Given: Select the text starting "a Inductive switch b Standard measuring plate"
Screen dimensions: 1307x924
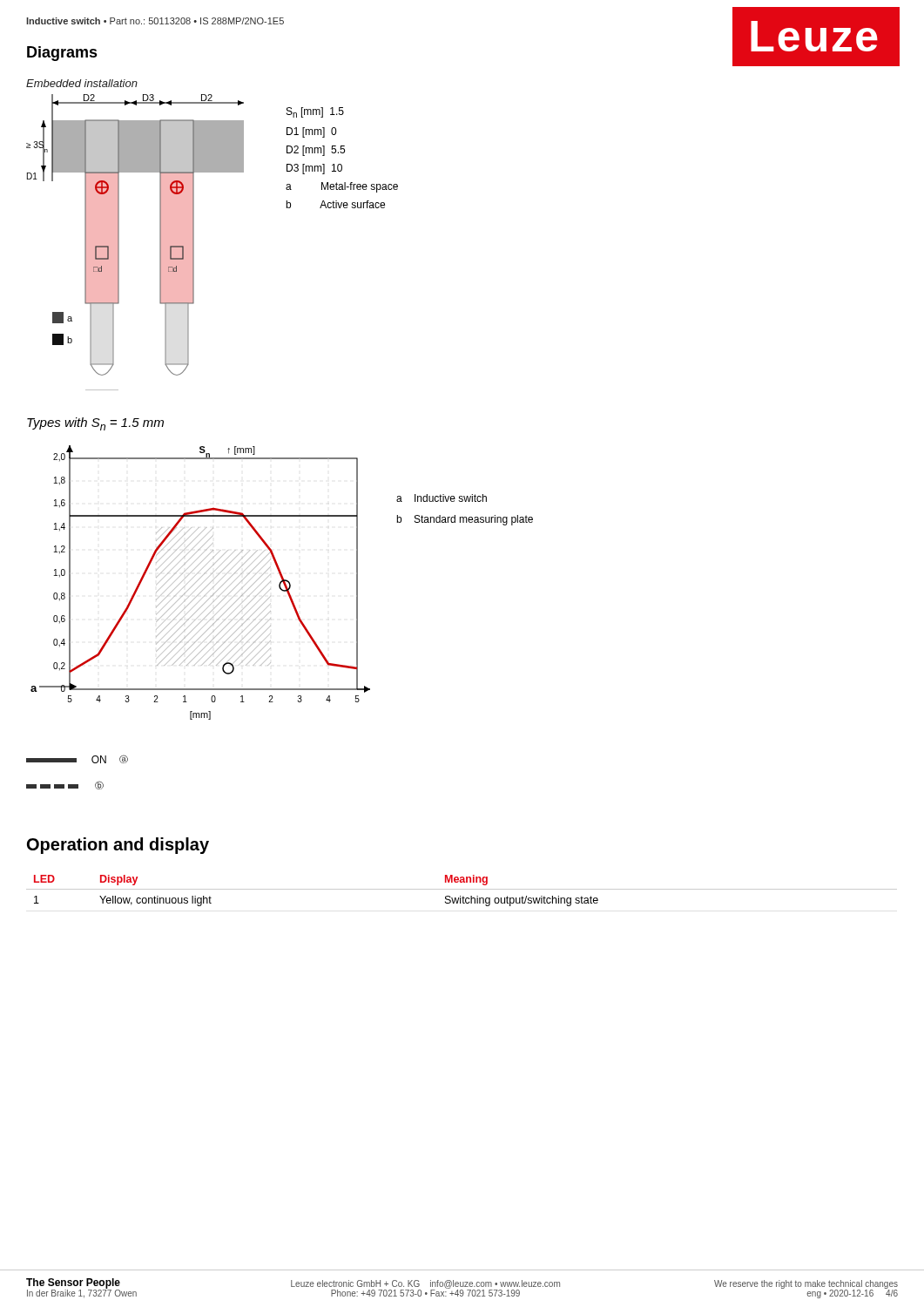Looking at the screenshot, I should (465, 509).
